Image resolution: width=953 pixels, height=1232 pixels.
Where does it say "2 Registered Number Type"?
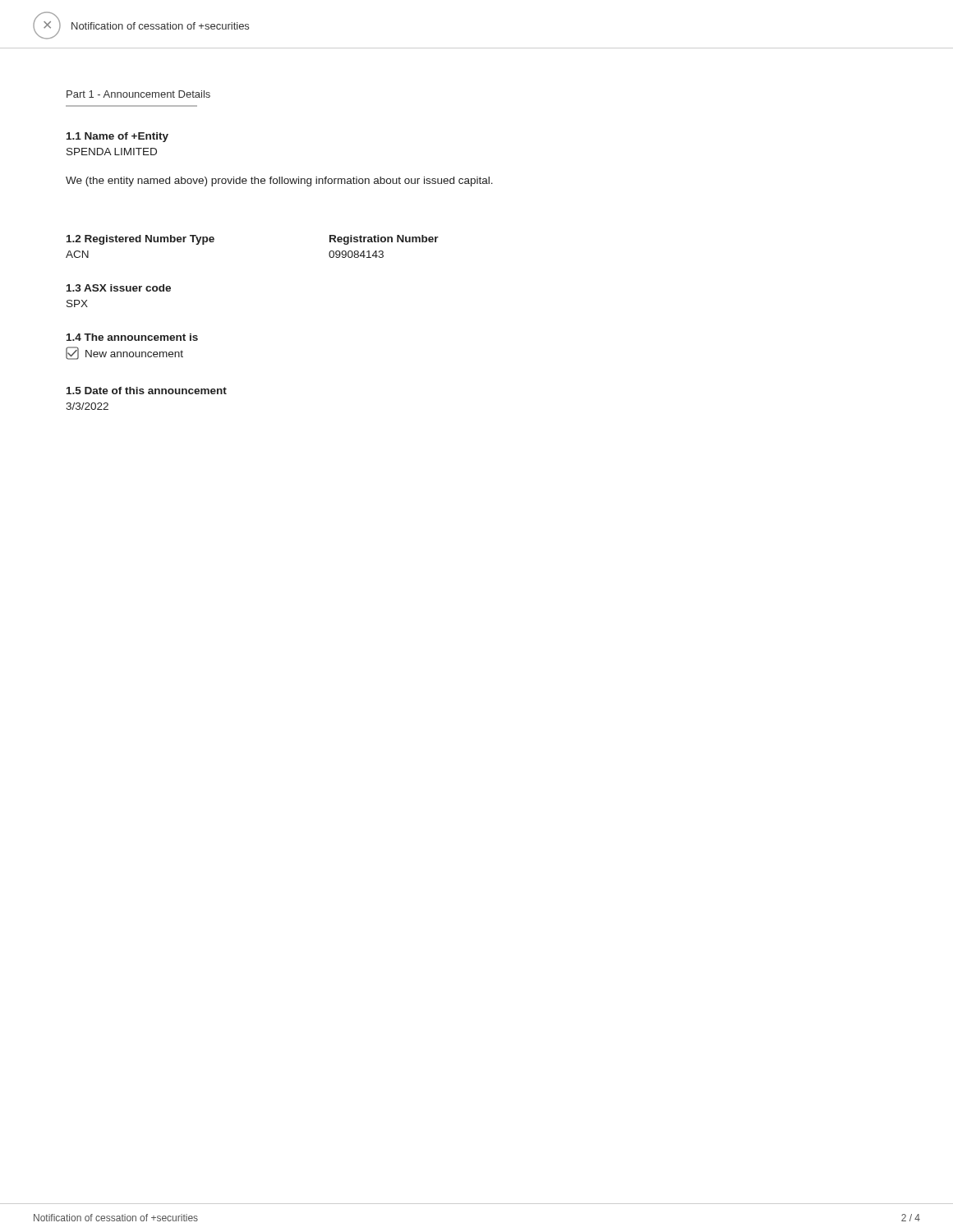pyautogui.click(x=140, y=239)
